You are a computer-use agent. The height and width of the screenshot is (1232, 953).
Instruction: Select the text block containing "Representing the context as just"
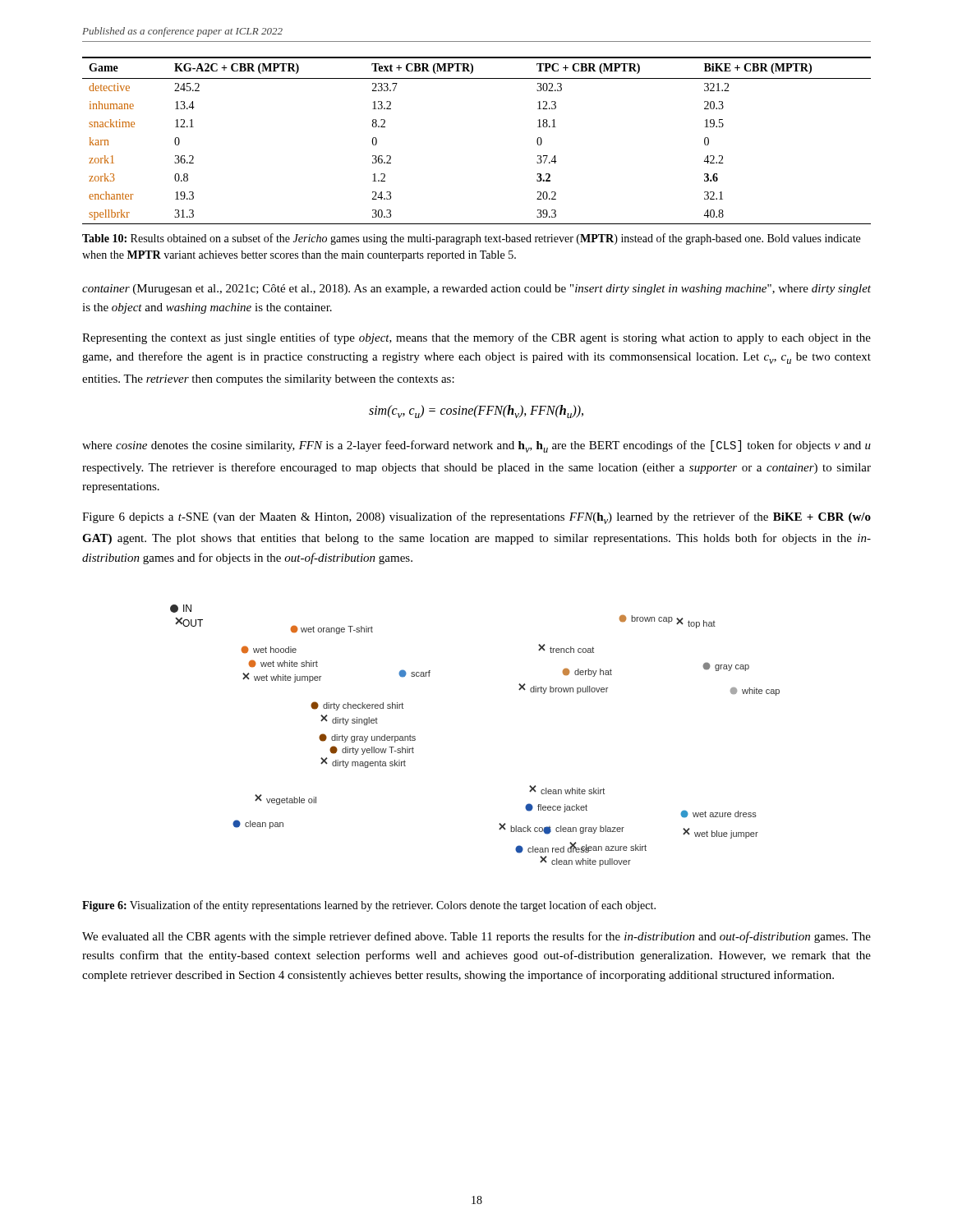(476, 358)
